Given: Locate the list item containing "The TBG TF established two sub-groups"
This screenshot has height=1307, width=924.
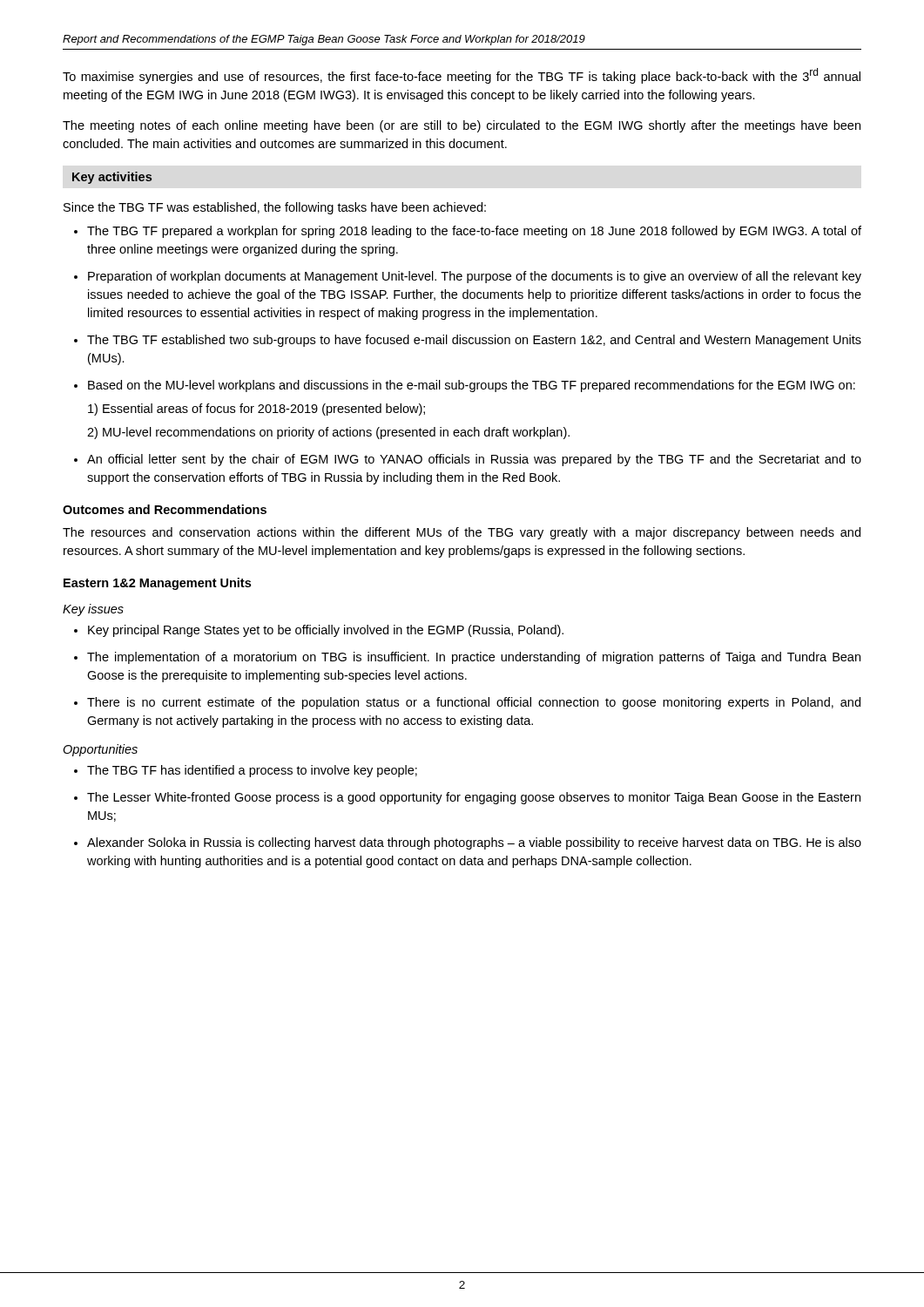Looking at the screenshot, I should (474, 349).
